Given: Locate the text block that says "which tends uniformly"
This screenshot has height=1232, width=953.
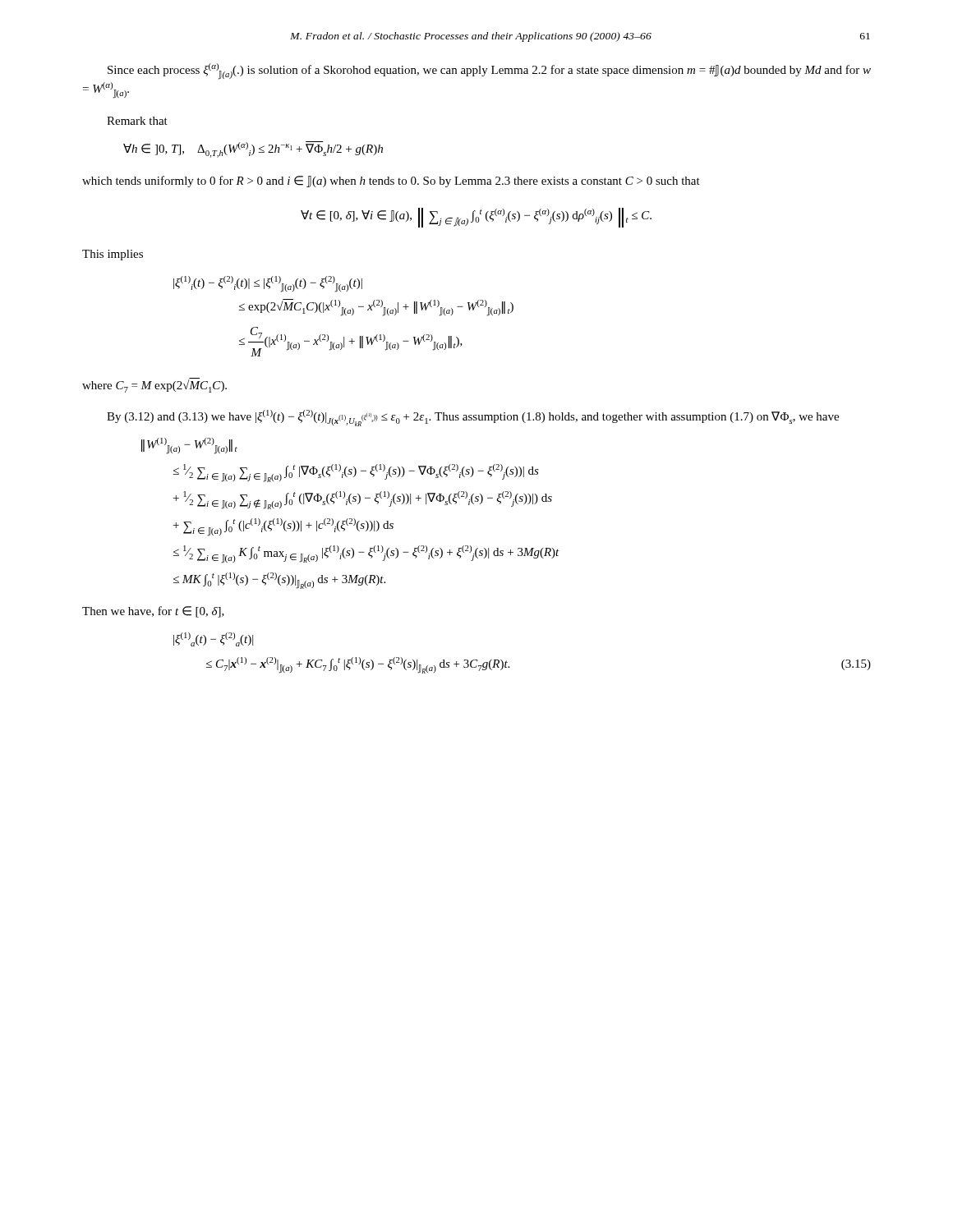Looking at the screenshot, I should [x=476, y=181].
